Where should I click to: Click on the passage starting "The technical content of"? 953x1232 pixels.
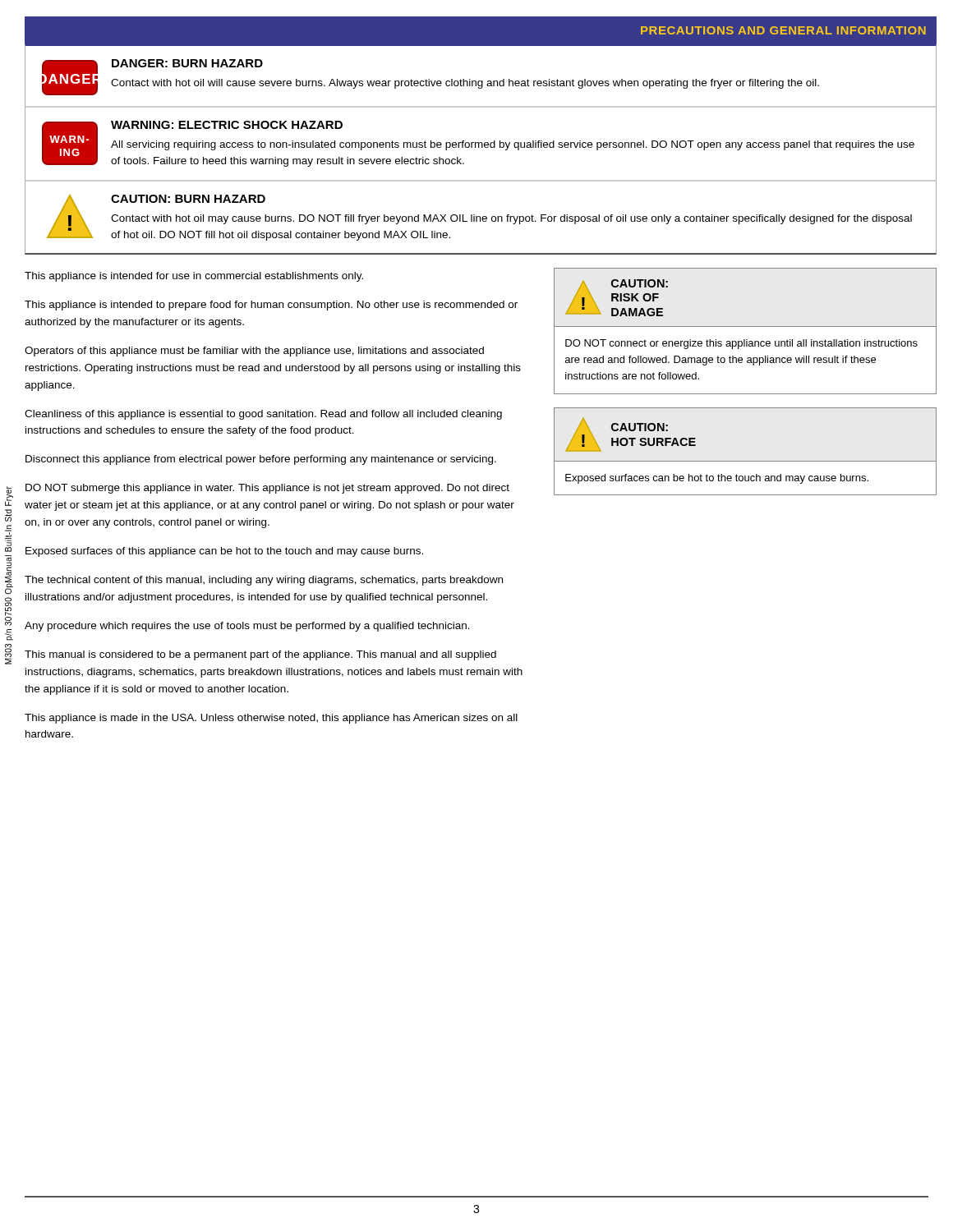tap(264, 588)
